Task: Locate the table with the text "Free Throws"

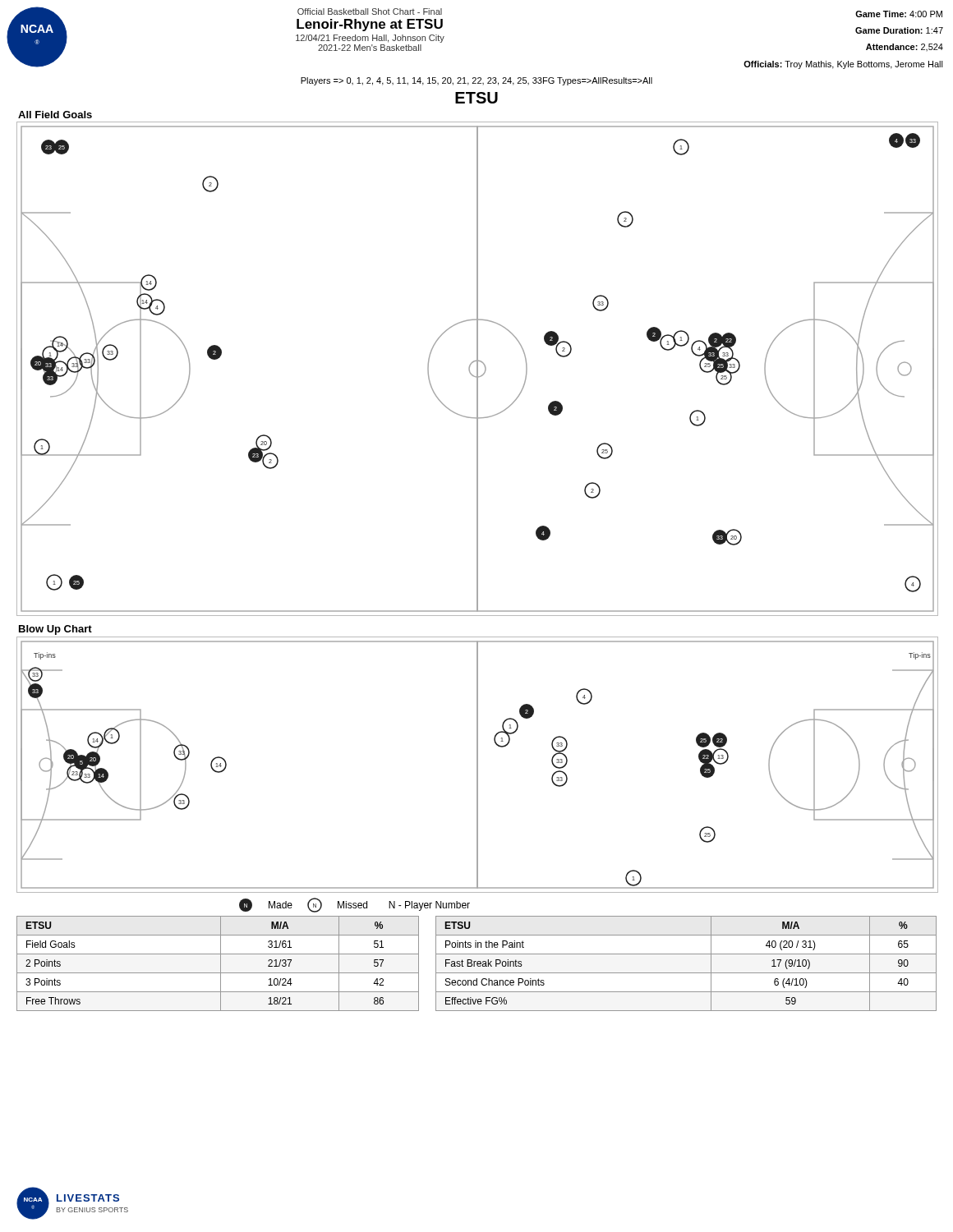Action: coord(218,963)
